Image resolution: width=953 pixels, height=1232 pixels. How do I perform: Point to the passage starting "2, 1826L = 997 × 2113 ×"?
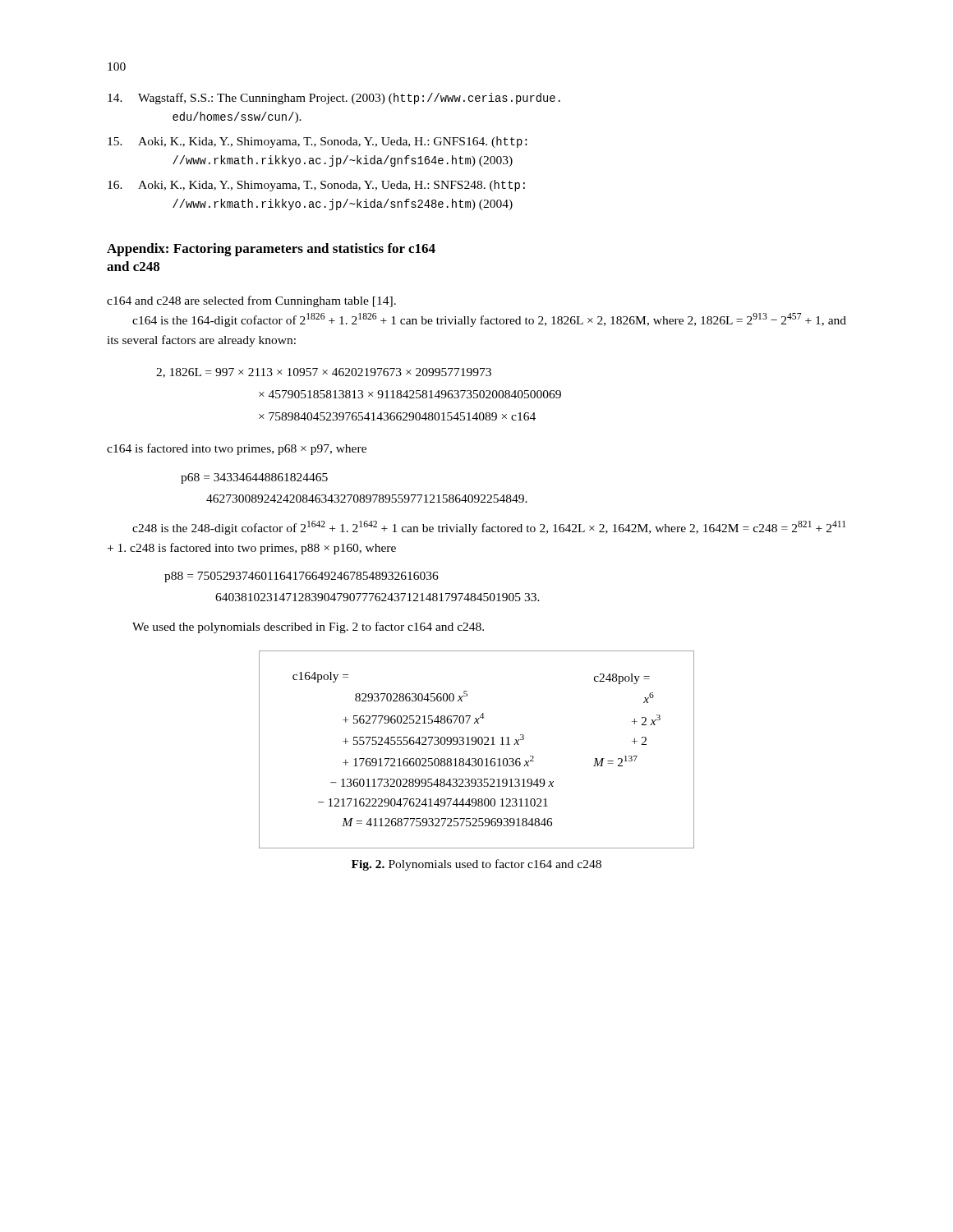[x=359, y=394]
